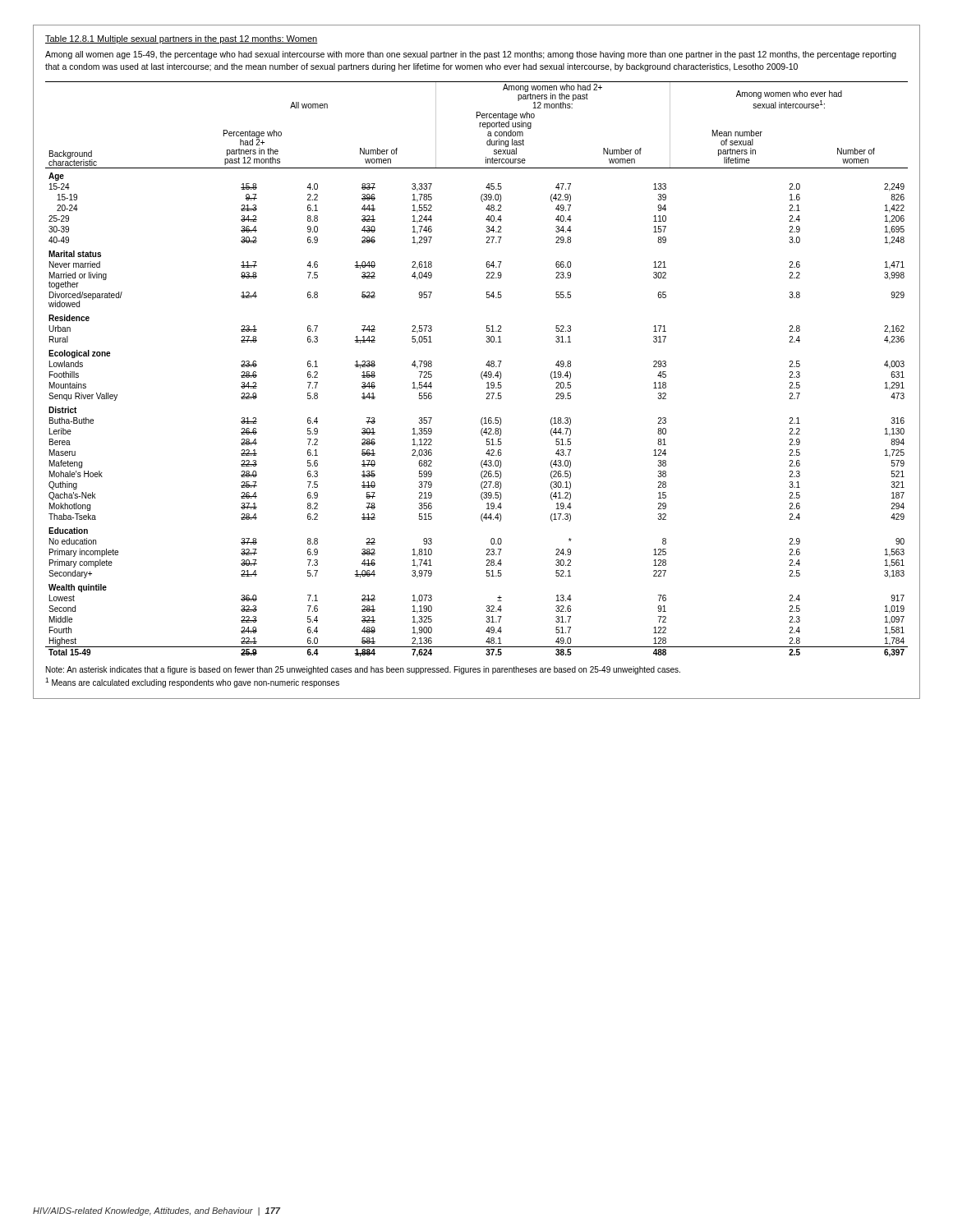Navigate to the block starting "Note: An asterisk indicates that a figure is"
The width and height of the screenshot is (953, 1232).
(363, 677)
